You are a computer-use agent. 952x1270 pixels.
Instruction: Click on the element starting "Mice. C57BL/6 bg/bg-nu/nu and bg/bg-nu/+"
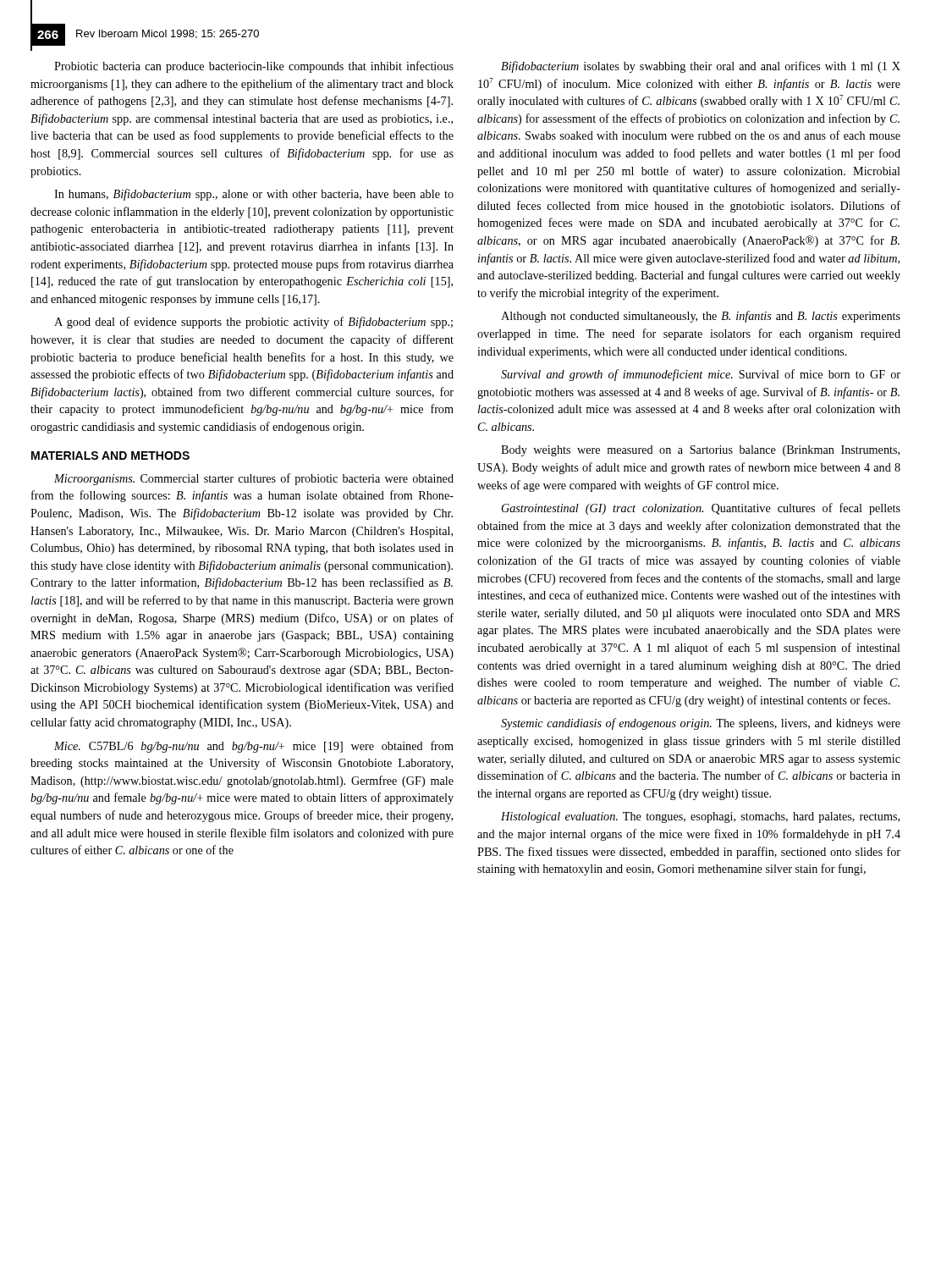(x=242, y=798)
